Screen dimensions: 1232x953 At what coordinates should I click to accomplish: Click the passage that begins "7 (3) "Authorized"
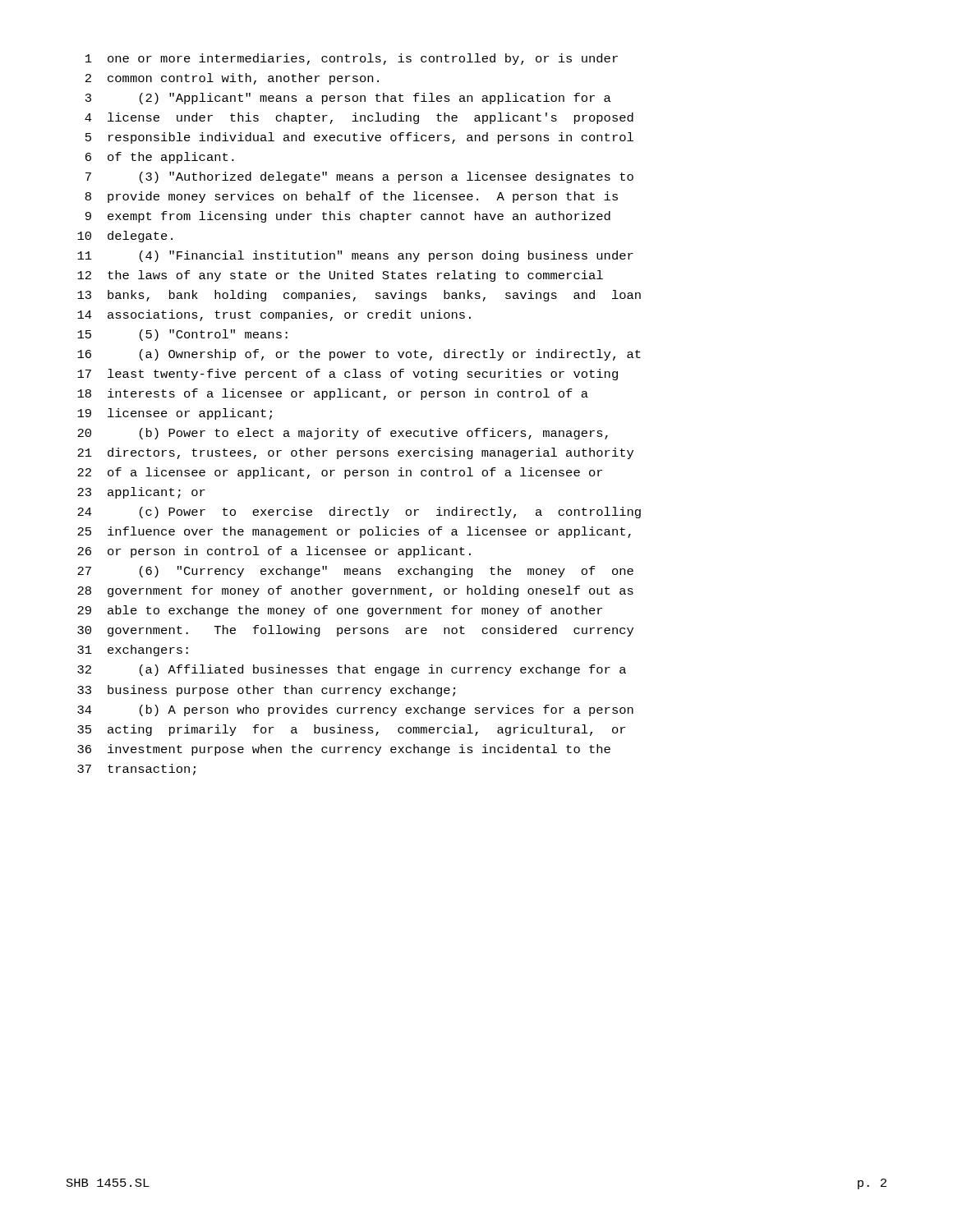click(476, 178)
